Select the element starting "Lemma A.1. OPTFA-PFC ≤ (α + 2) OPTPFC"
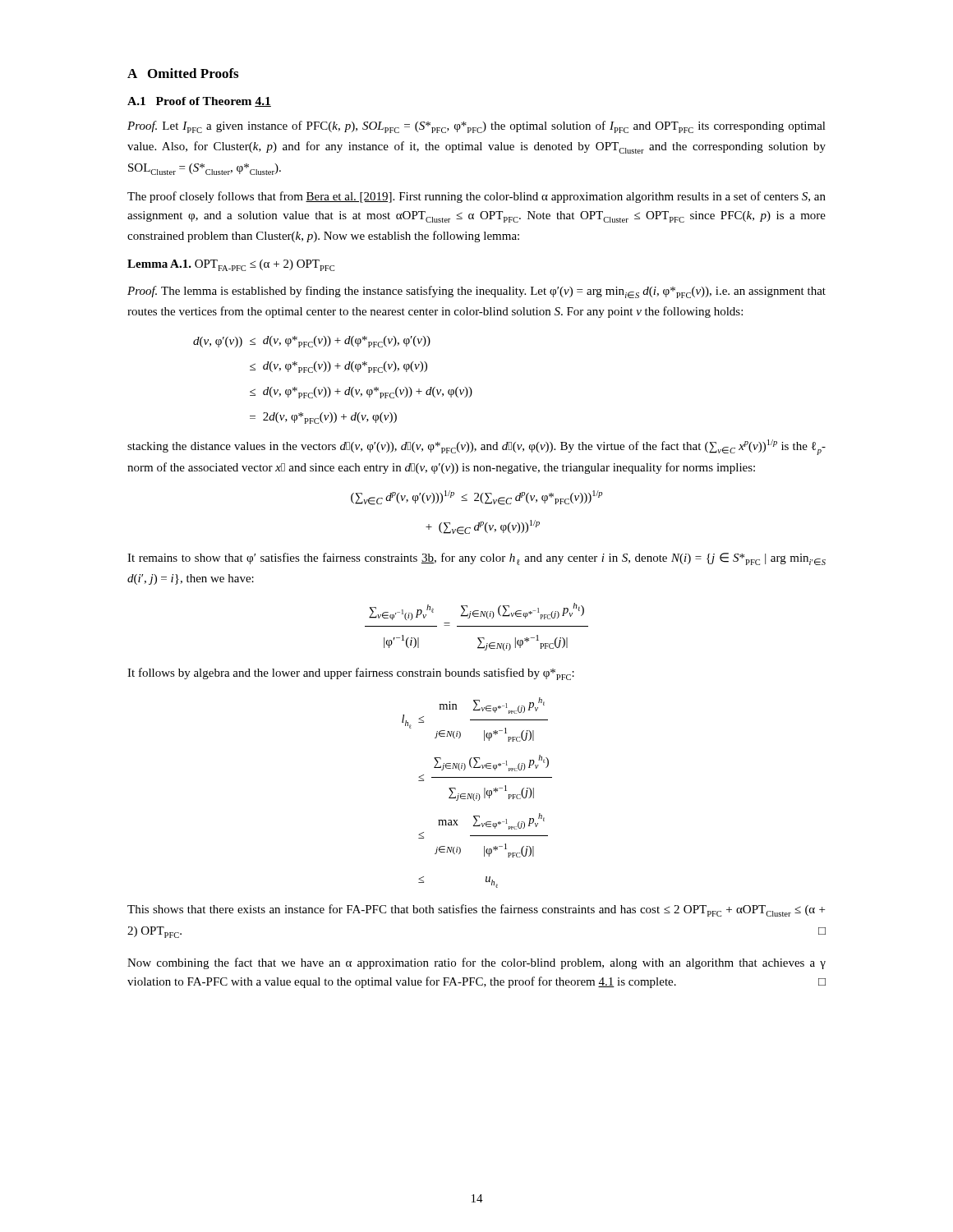The width and height of the screenshot is (953, 1232). coord(231,265)
